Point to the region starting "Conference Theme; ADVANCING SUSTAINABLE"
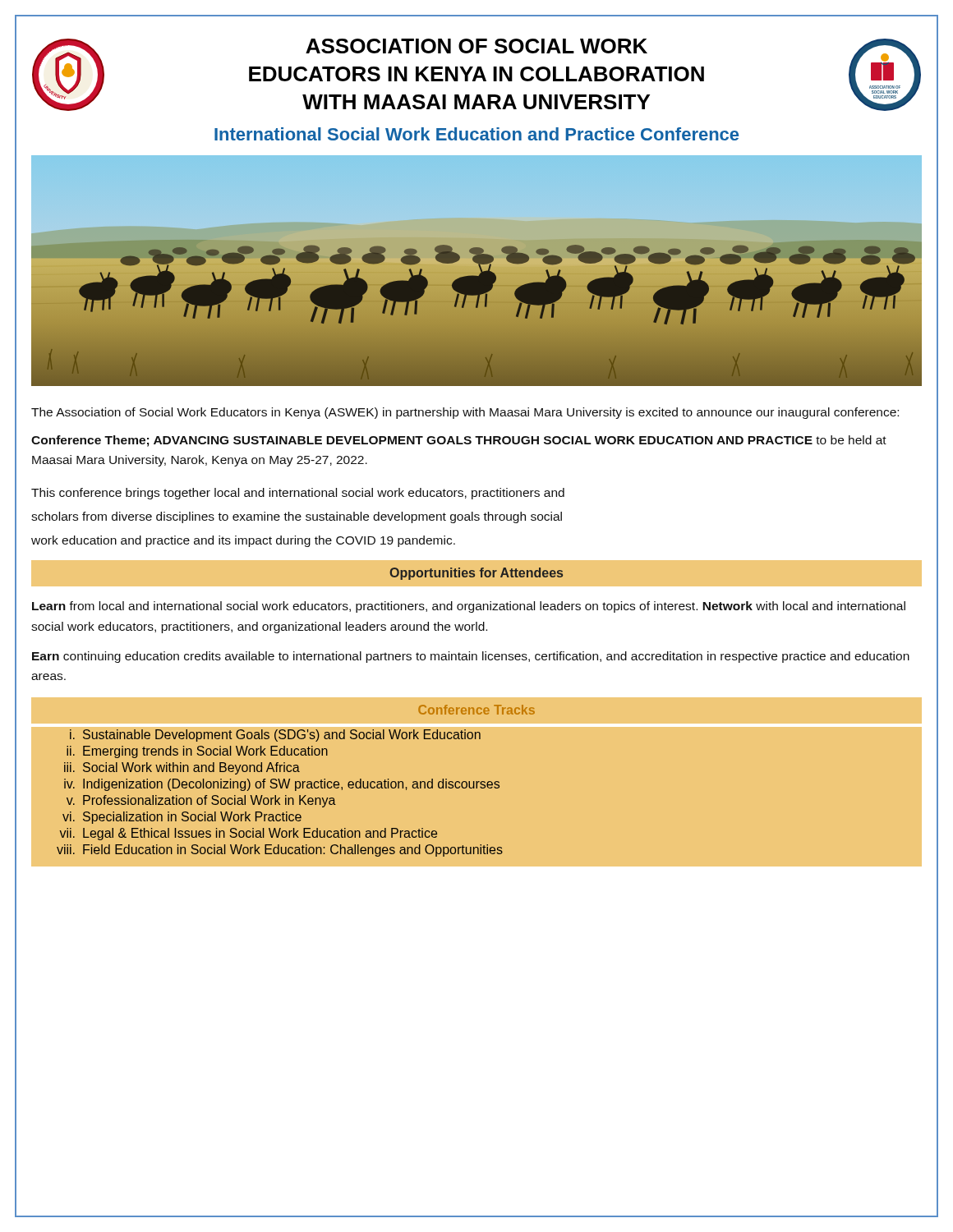 coord(459,450)
